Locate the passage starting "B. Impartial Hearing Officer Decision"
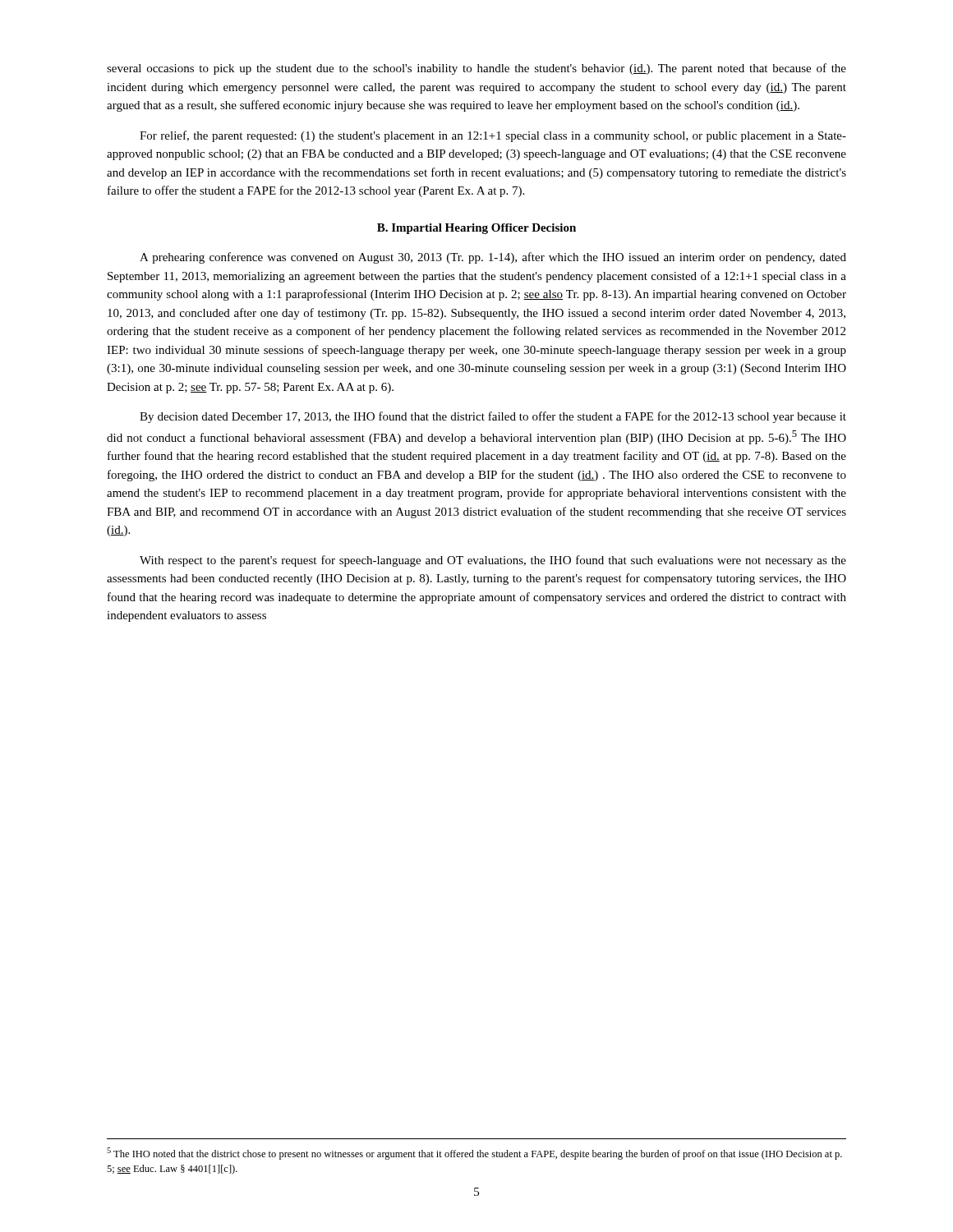Viewport: 953px width, 1232px height. [x=476, y=227]
